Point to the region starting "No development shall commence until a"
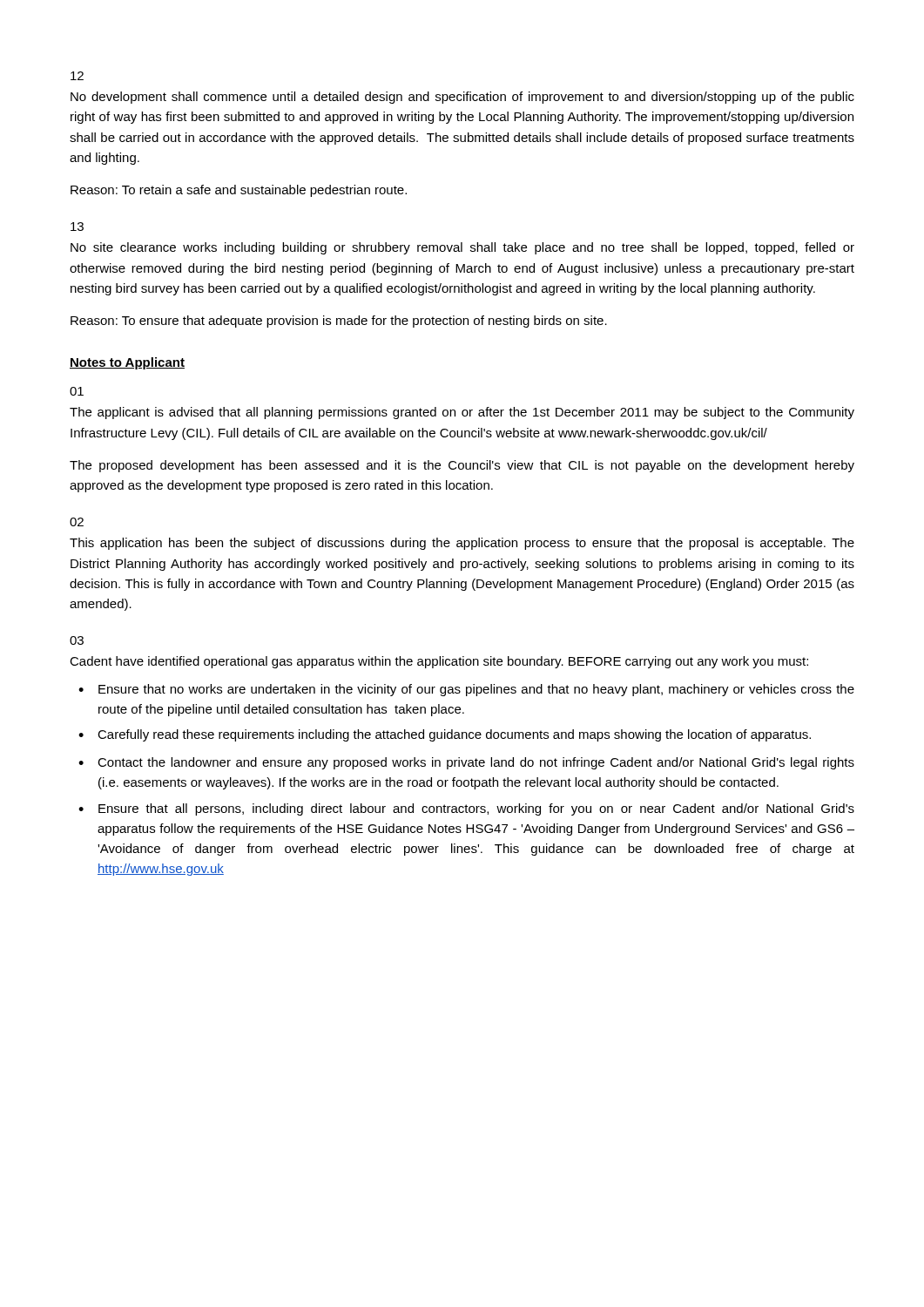924x1307 pixels. [x=462, y=127]
